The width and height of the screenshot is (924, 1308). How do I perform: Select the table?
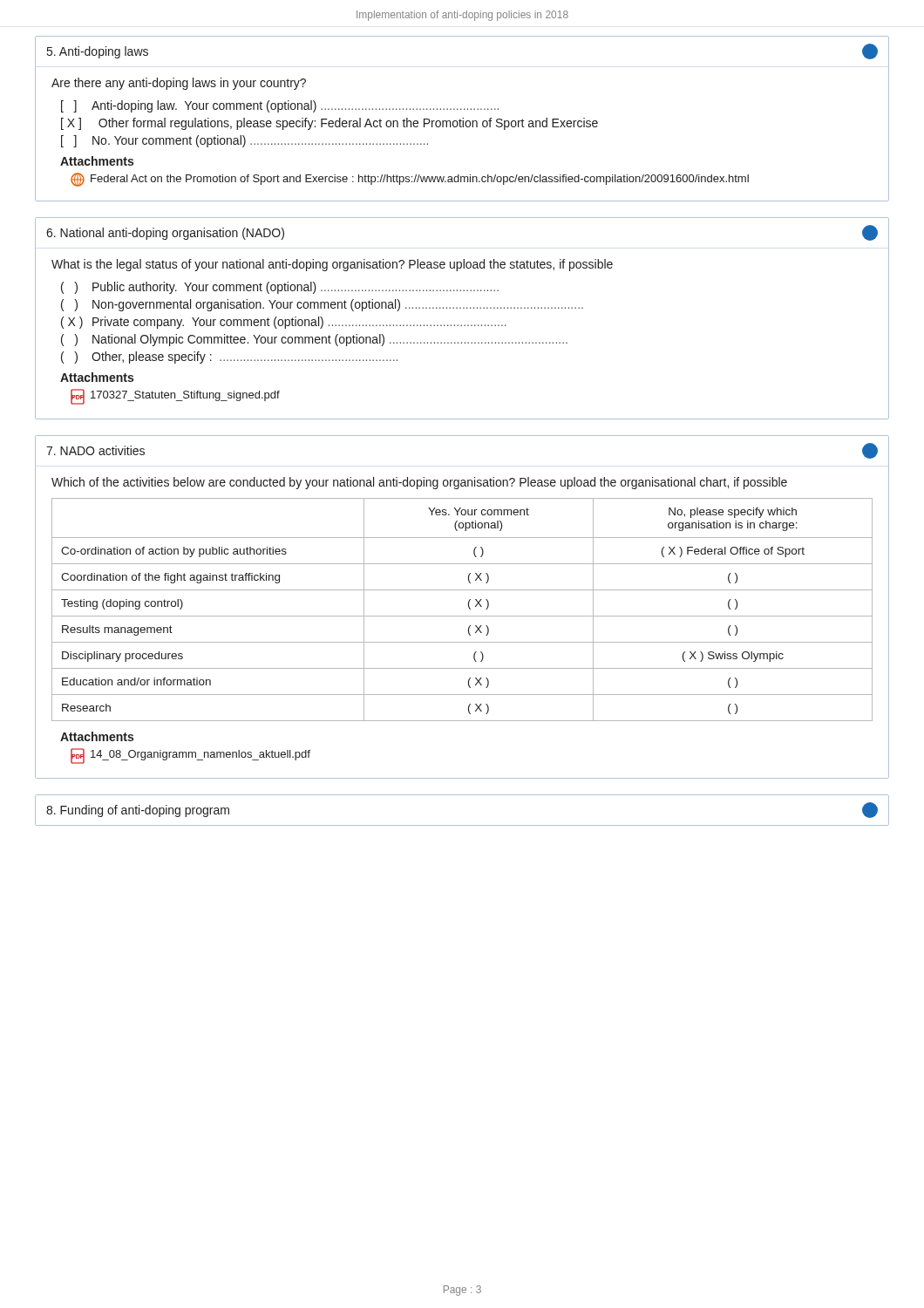point(462,610)
